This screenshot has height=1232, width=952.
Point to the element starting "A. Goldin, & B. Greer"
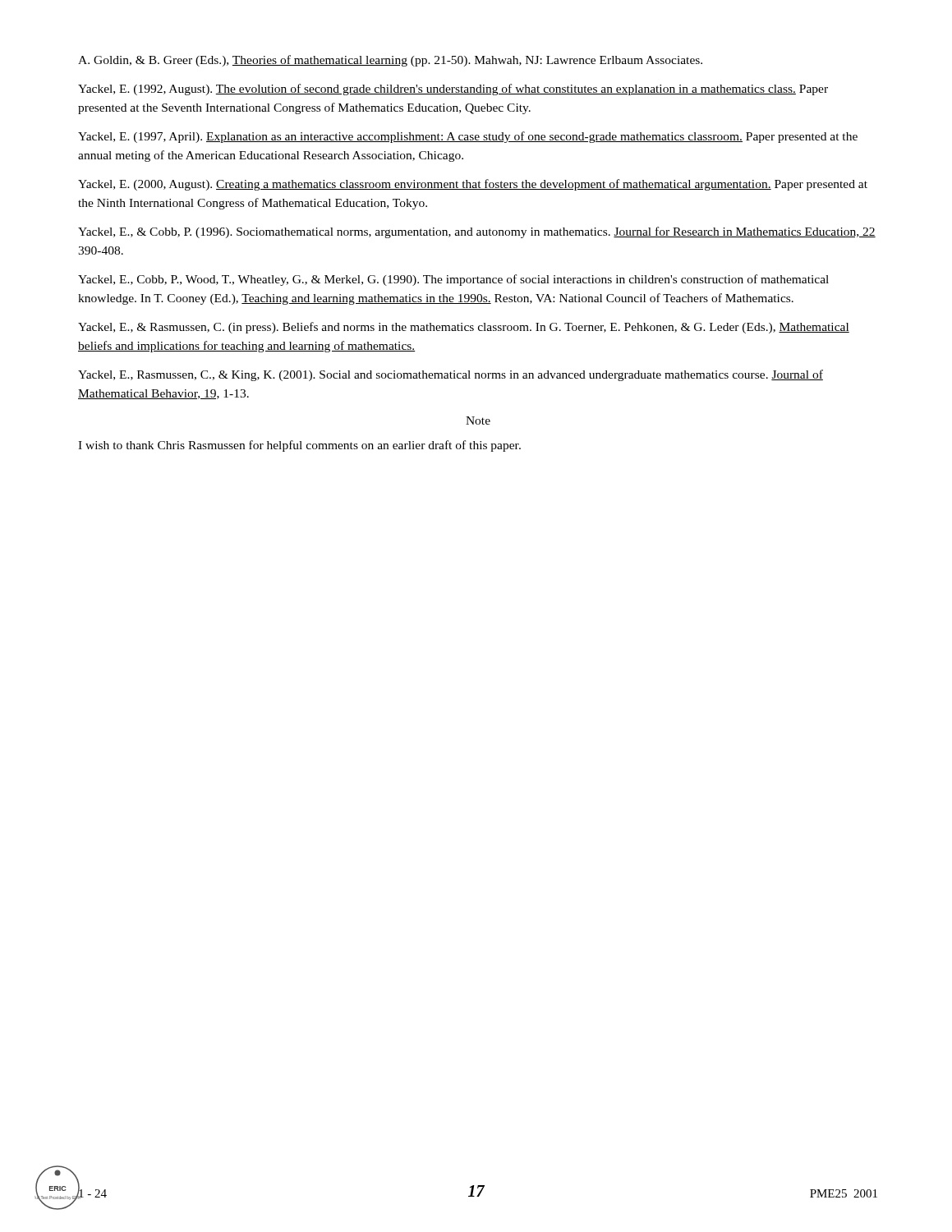[478, 60]
